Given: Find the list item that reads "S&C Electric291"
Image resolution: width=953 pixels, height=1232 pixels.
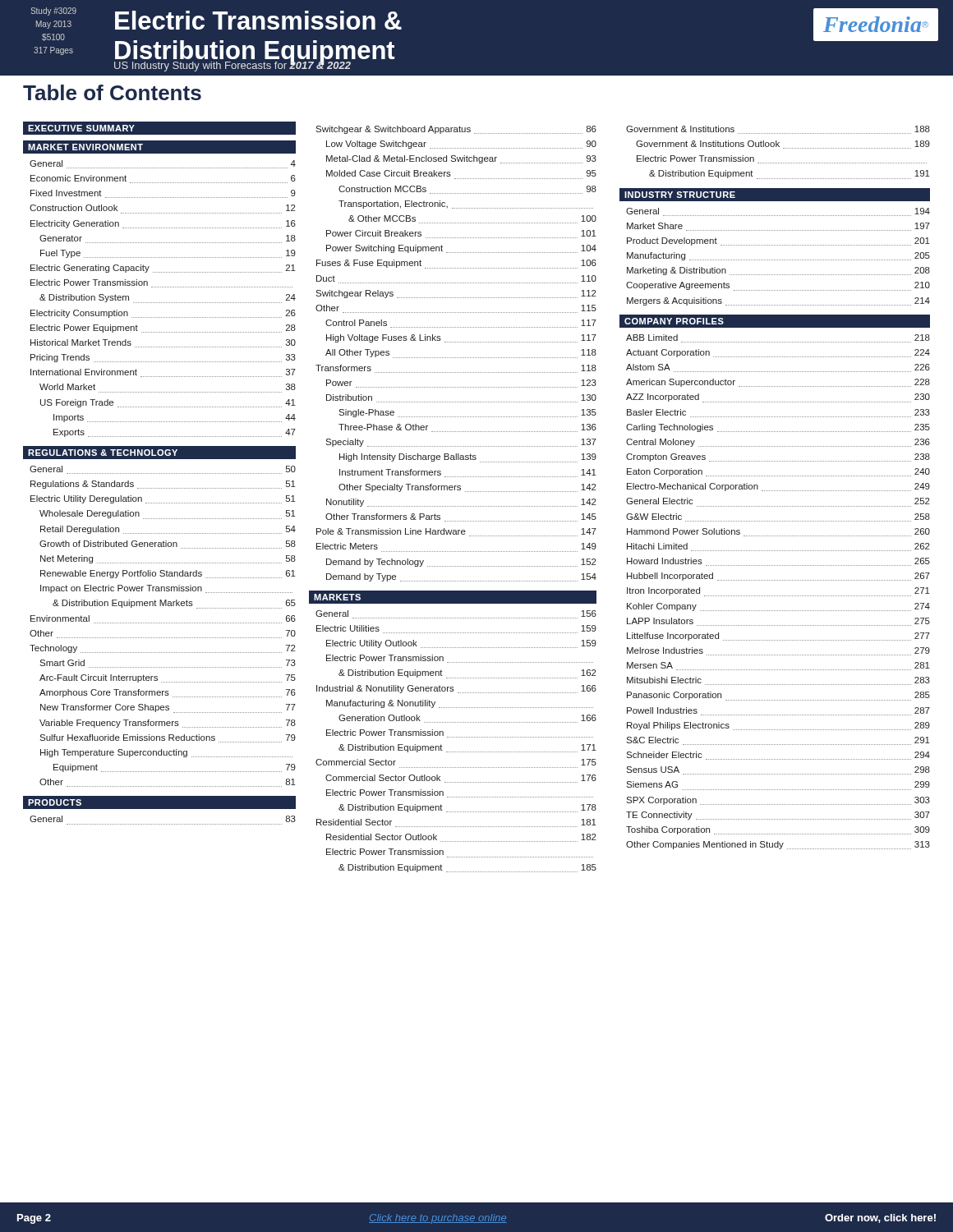Looking at the screenshot, I should [x=778, y=740].
